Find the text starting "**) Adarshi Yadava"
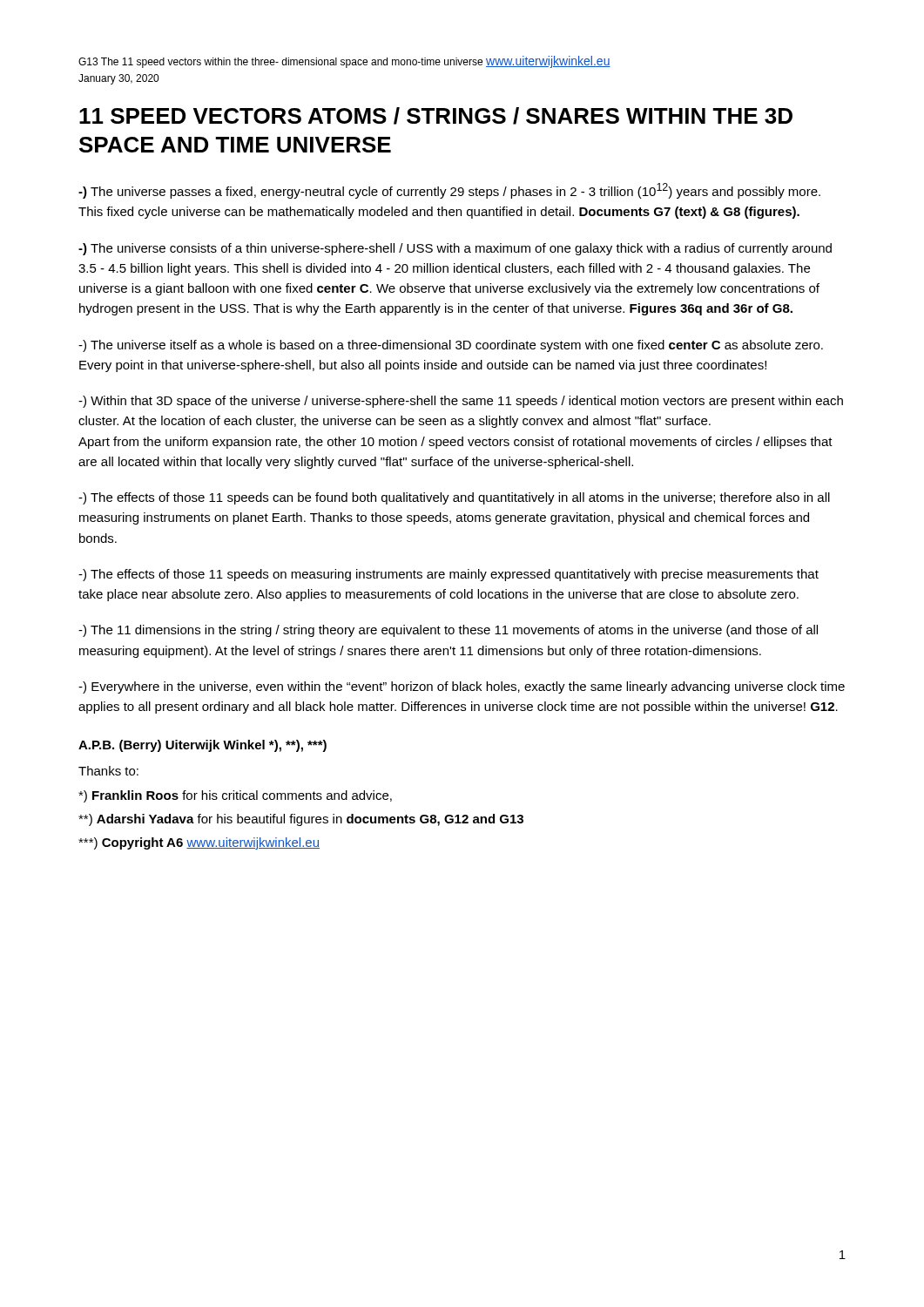This screenshot has height=1307, width=924. pyautogui.click(x=301, y=818)
